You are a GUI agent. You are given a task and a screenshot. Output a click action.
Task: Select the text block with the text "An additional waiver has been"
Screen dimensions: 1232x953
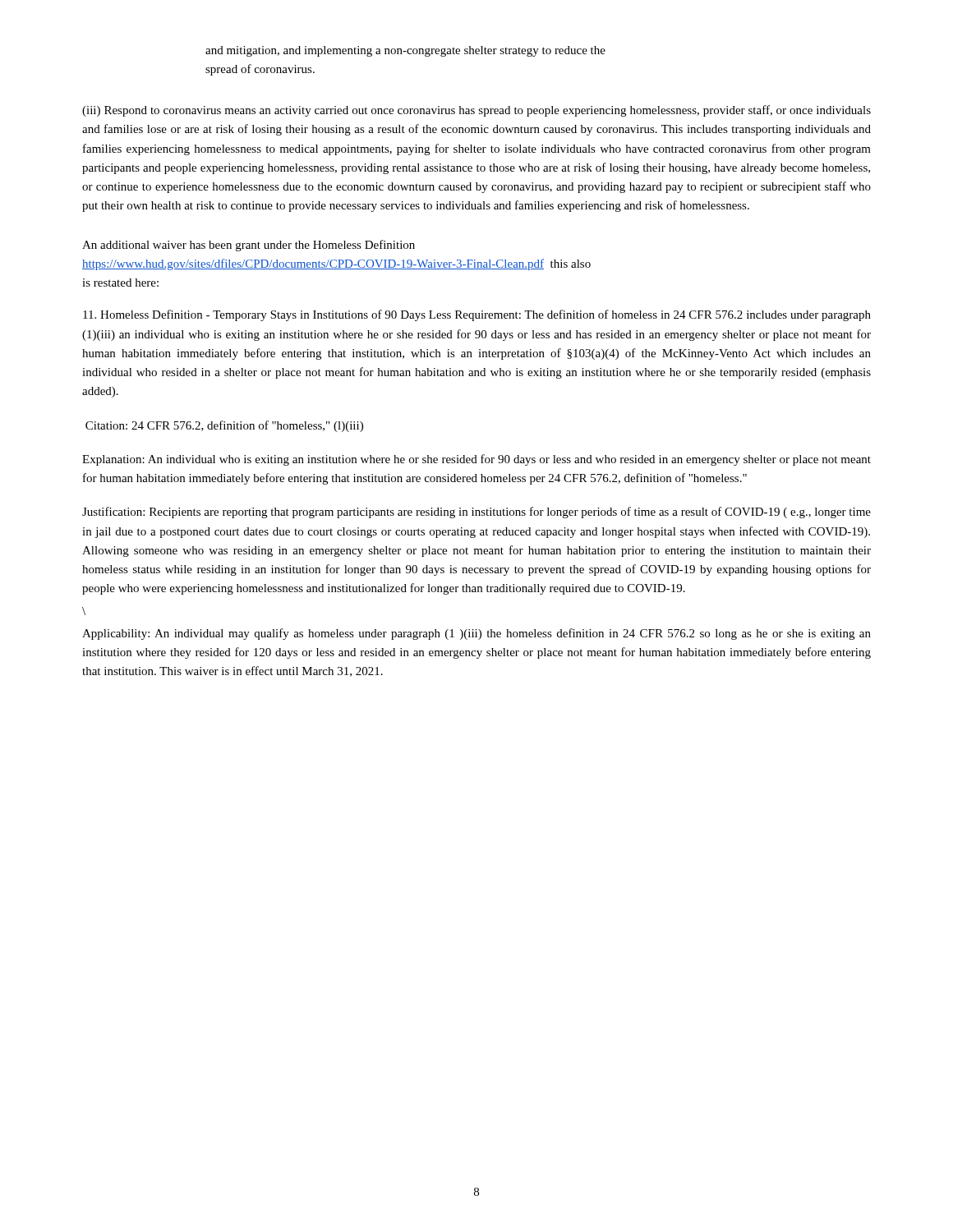(336, 263)
